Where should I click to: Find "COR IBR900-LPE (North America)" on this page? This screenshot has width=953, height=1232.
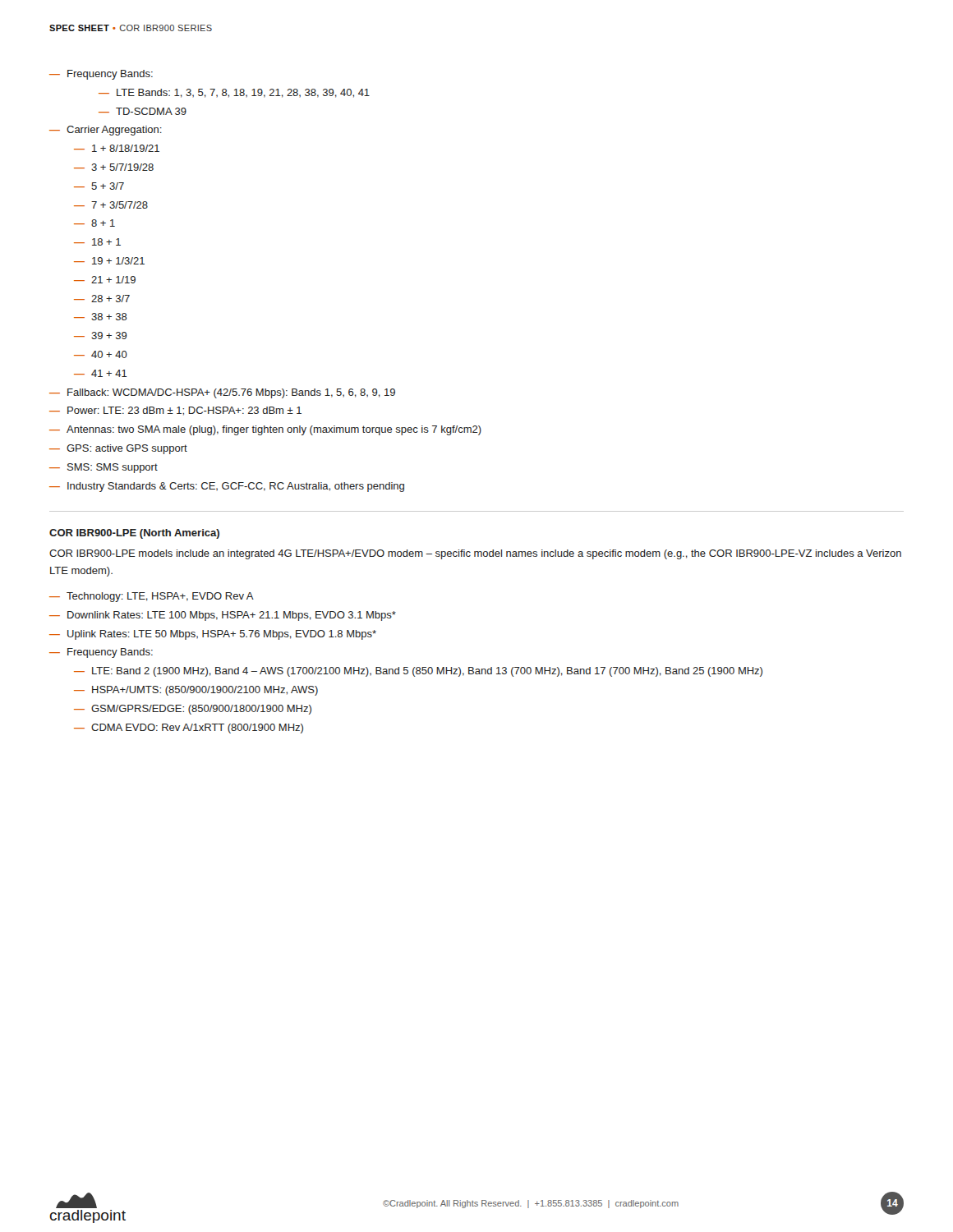coord(135,533)
